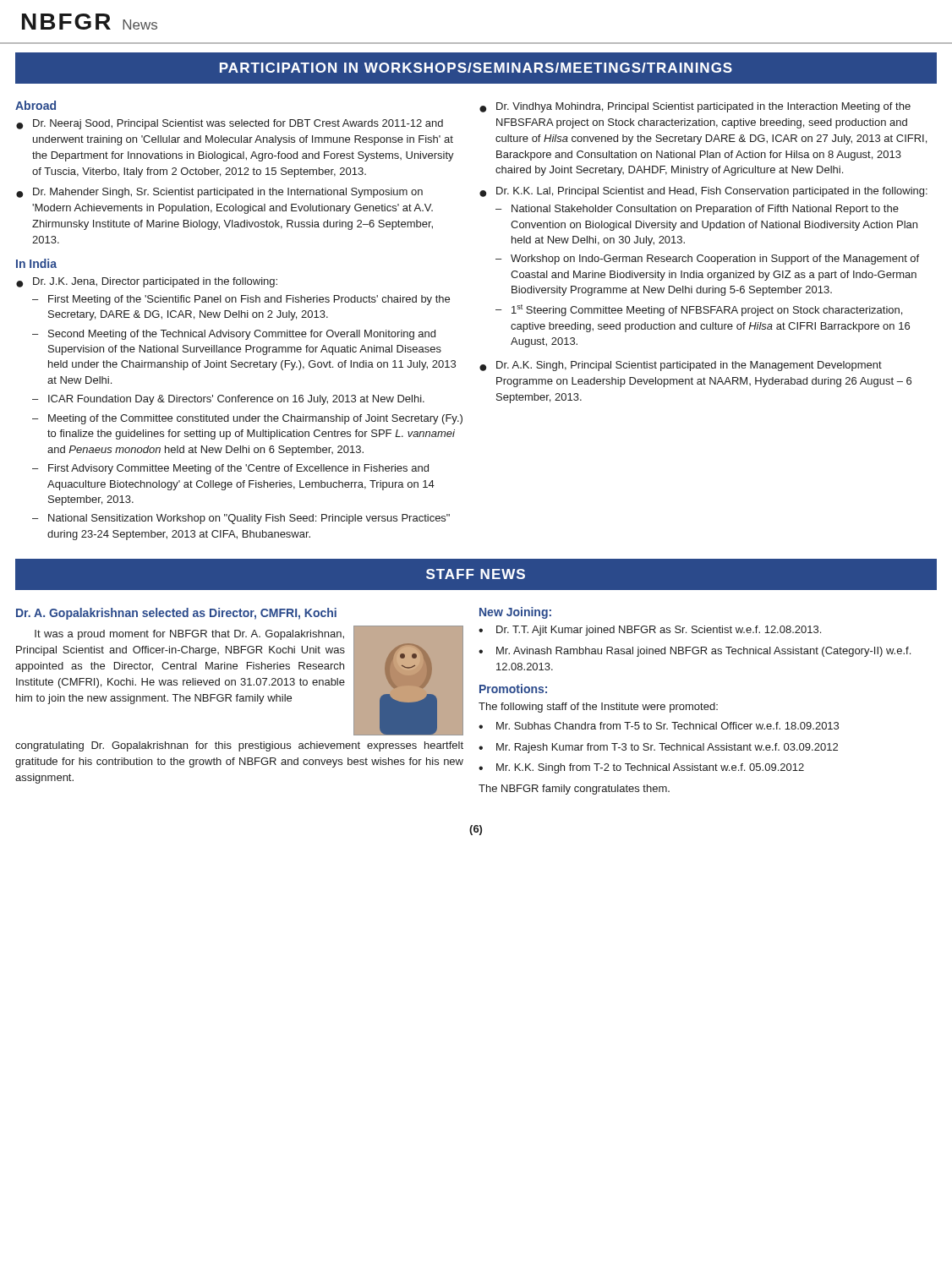
Task: Select the text starting "New Joining:"
Action: point(515,612)
